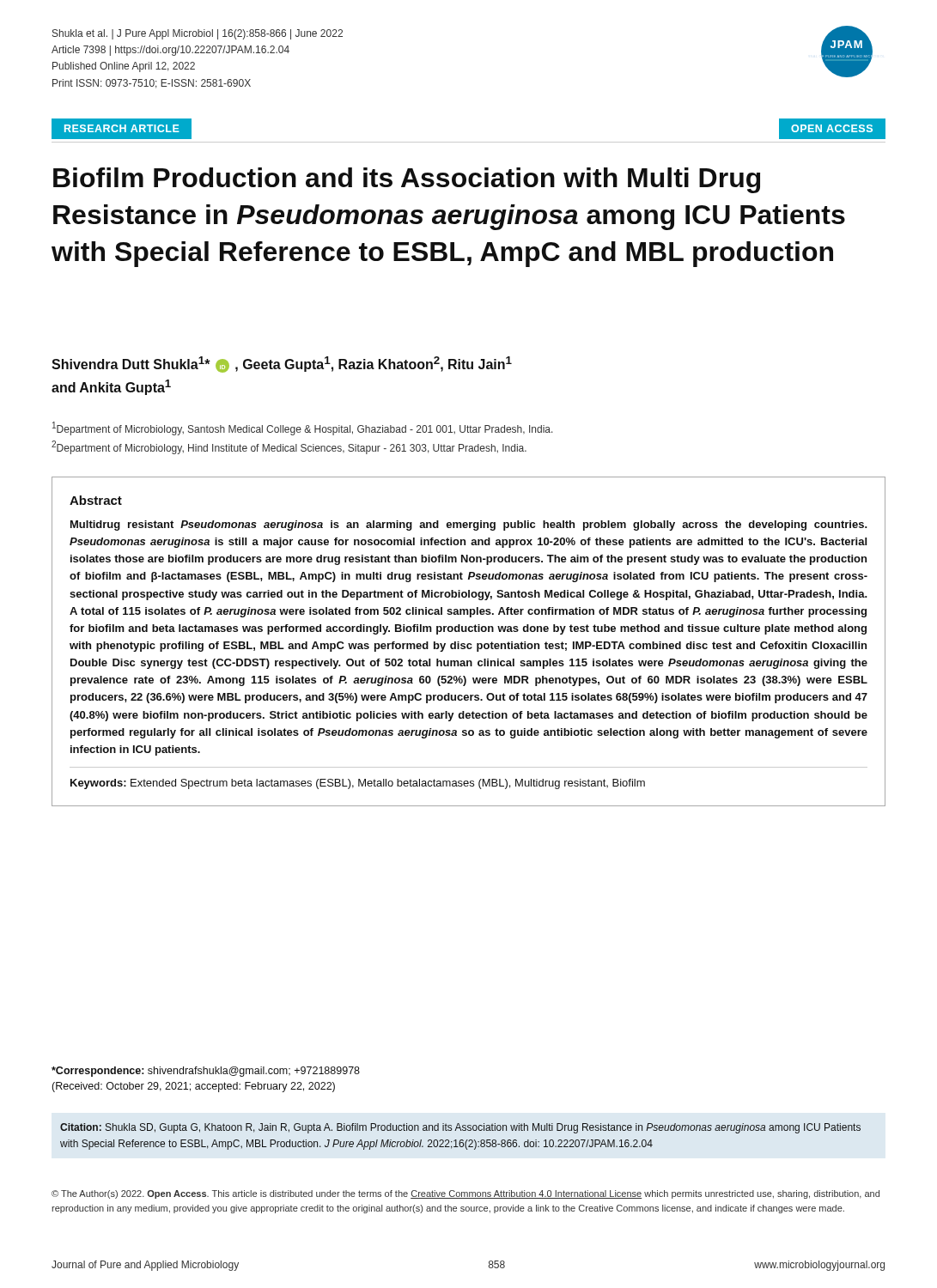Select the block starting "OPEN ACCESS"
The width and height of the screenshot is (937, 1288).
832,129
